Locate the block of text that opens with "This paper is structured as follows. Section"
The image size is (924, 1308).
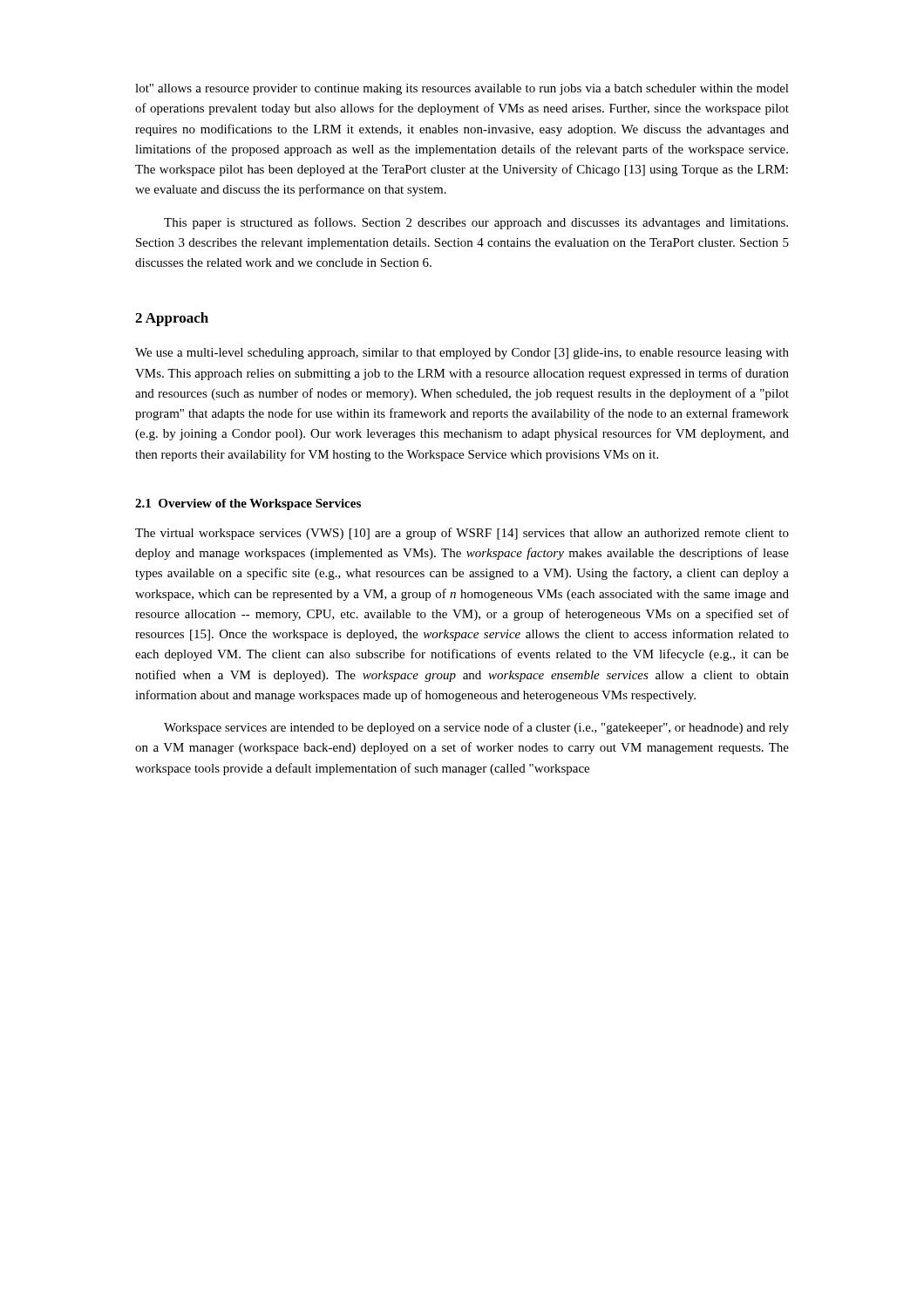[462, 243]
